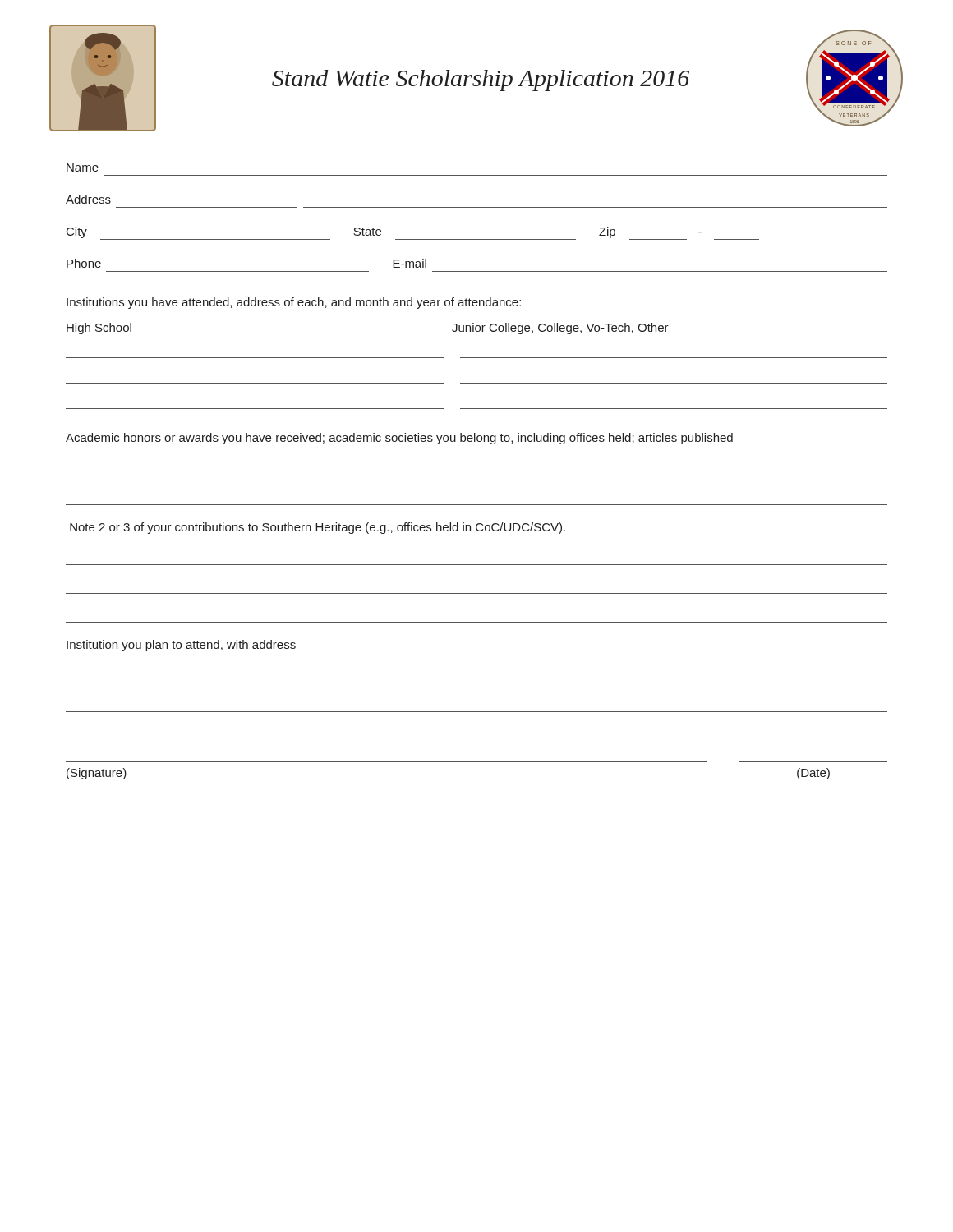This screenshot has height=1232, width=953.
Task: Click where it says "Stand Watie Scholarship Application 2016"
Action: [x=481, y=78]
